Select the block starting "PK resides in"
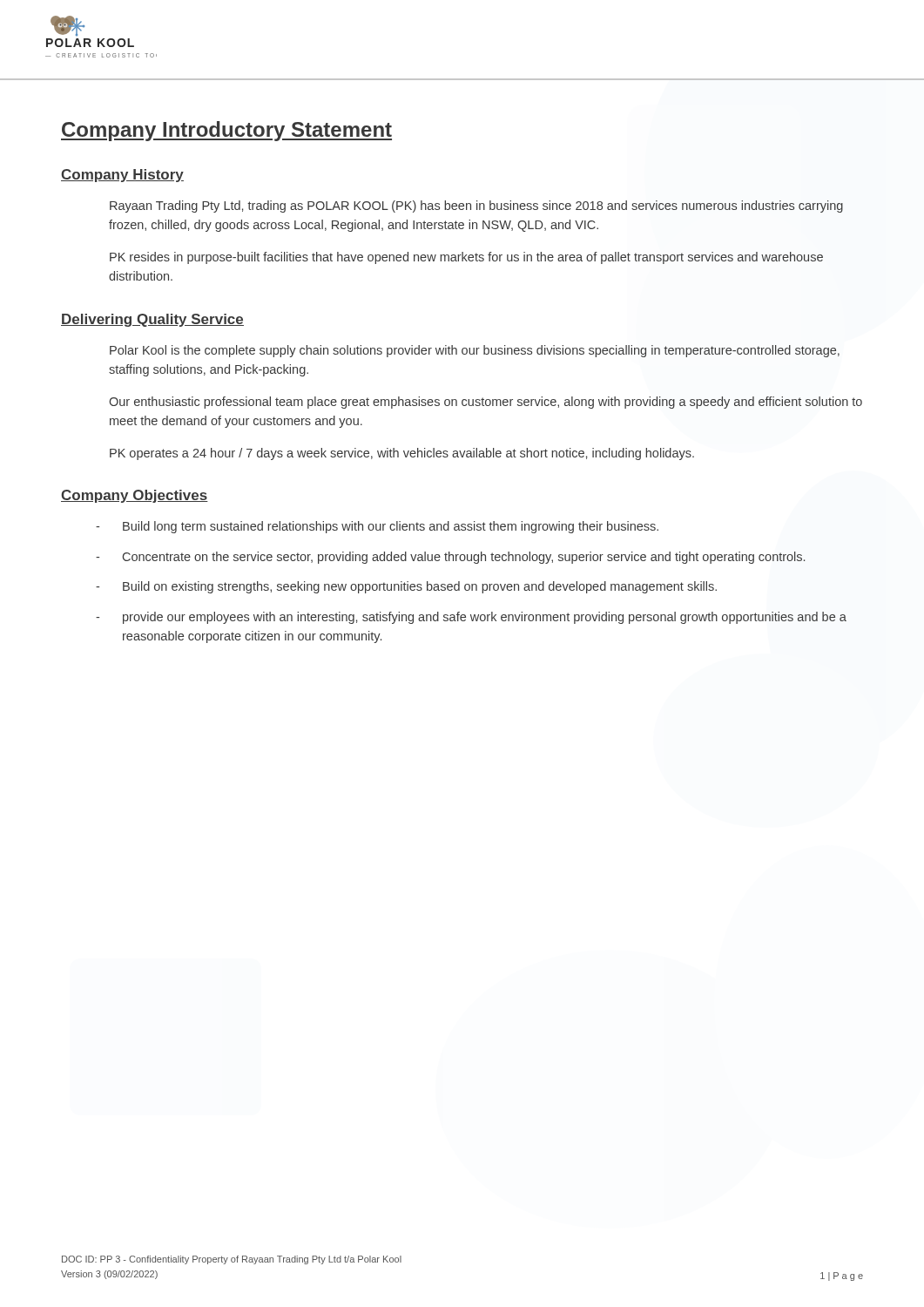Image resolution: width=924 pixels, height=1307 pixels. [x=466, y=267]
